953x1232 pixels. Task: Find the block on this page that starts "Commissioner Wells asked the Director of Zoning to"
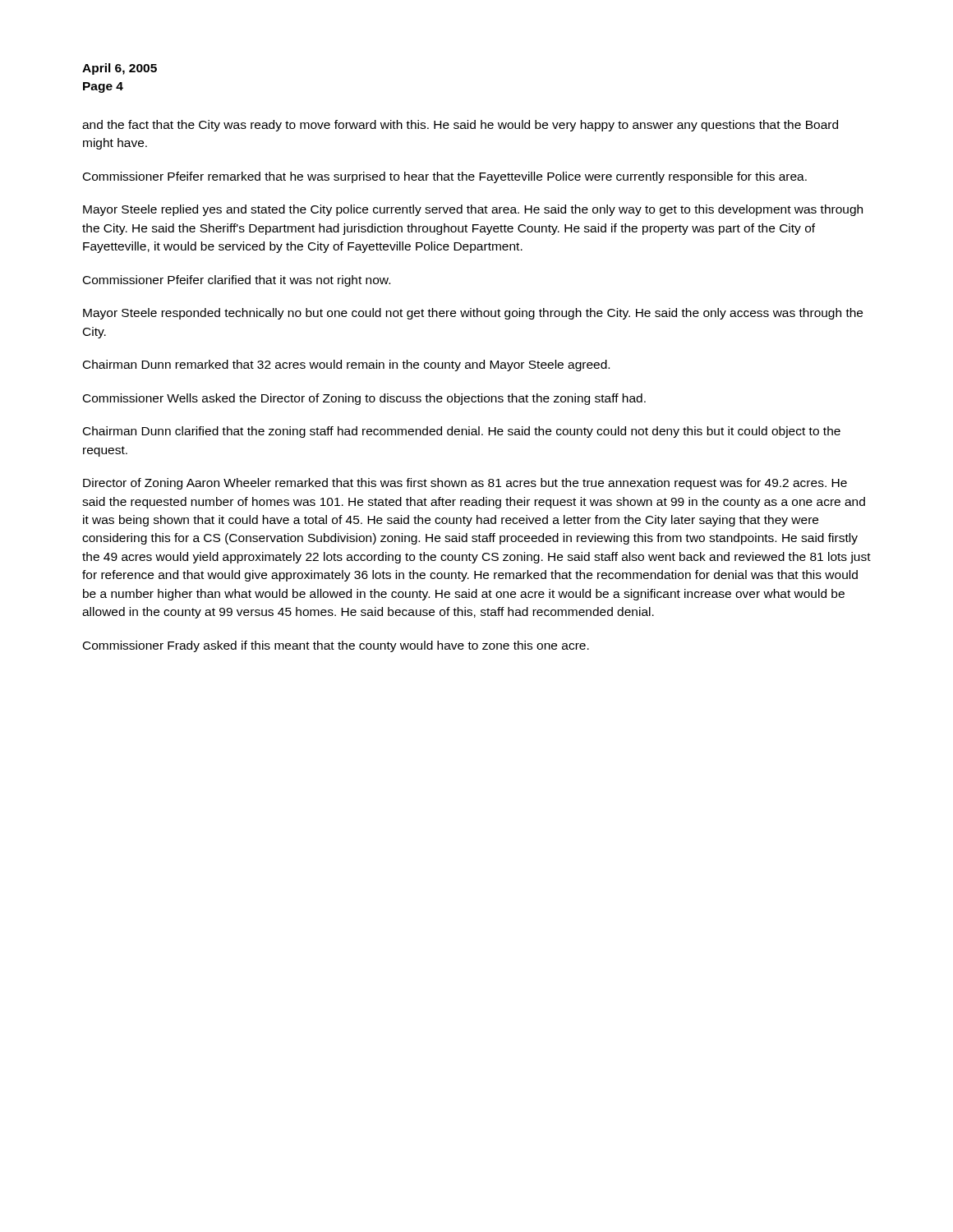[x=364, y=398]
